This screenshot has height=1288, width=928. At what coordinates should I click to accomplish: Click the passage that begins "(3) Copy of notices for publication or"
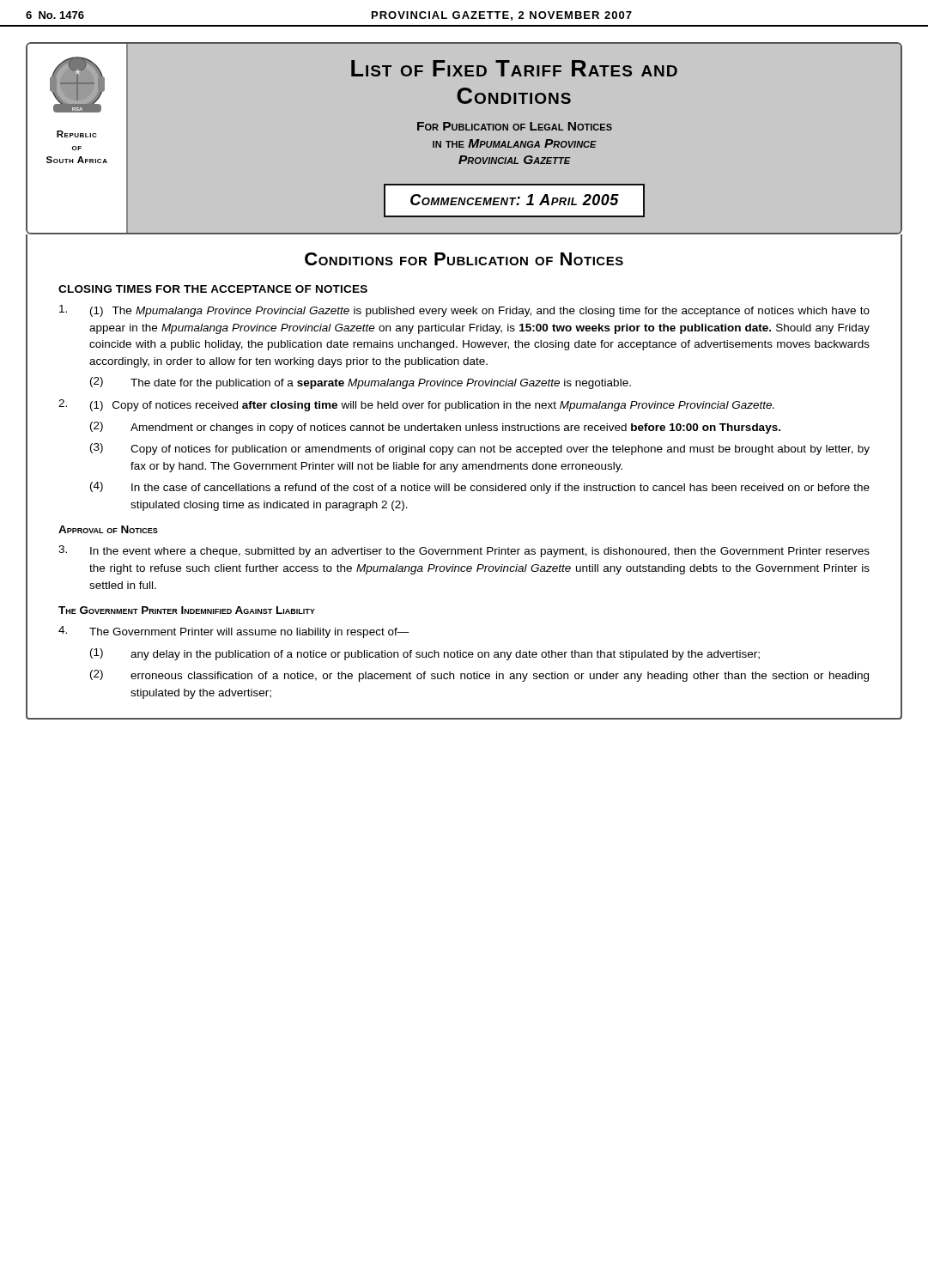tap(479, 457)
